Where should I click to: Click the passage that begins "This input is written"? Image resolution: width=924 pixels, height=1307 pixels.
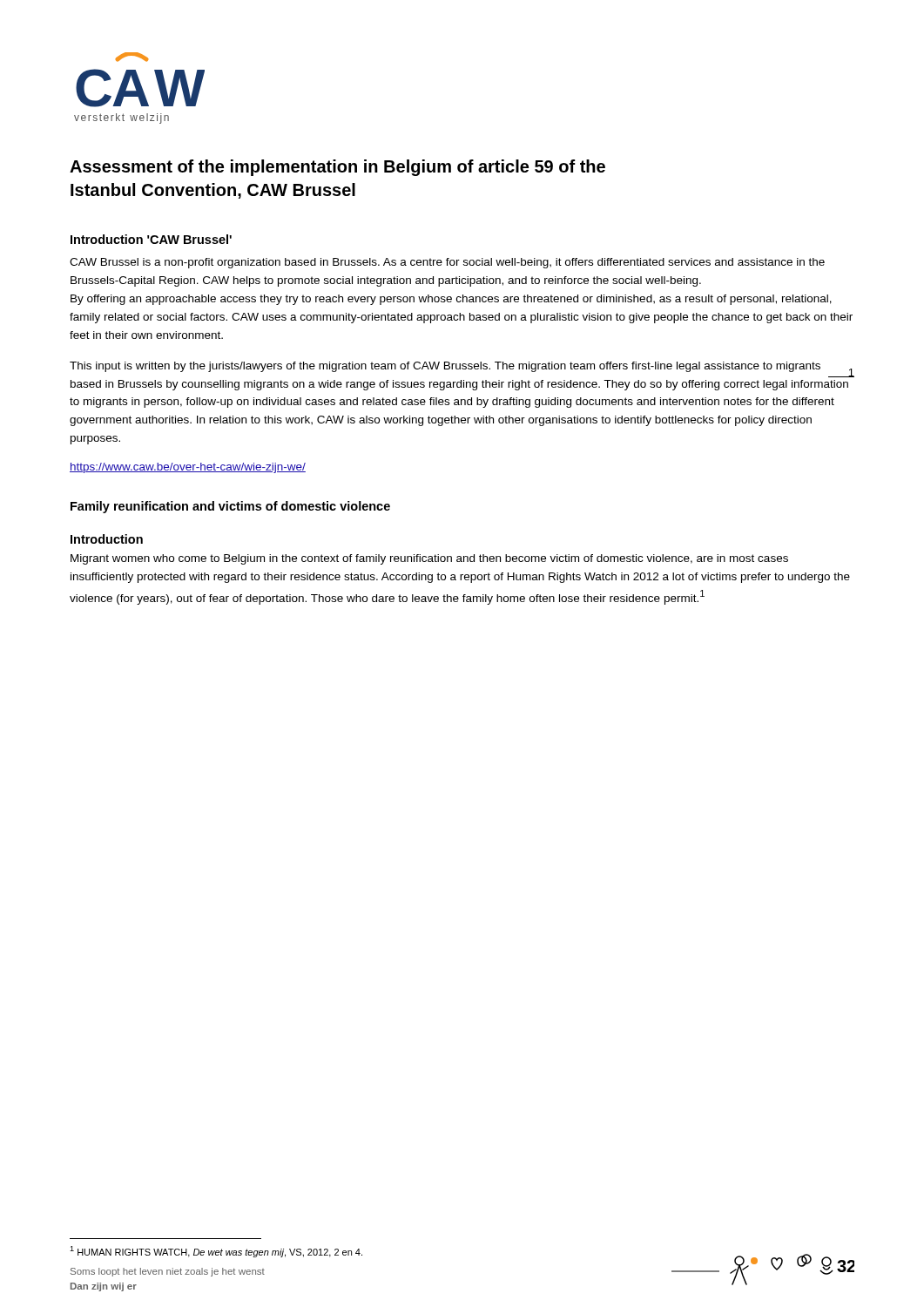coord(459,402)
